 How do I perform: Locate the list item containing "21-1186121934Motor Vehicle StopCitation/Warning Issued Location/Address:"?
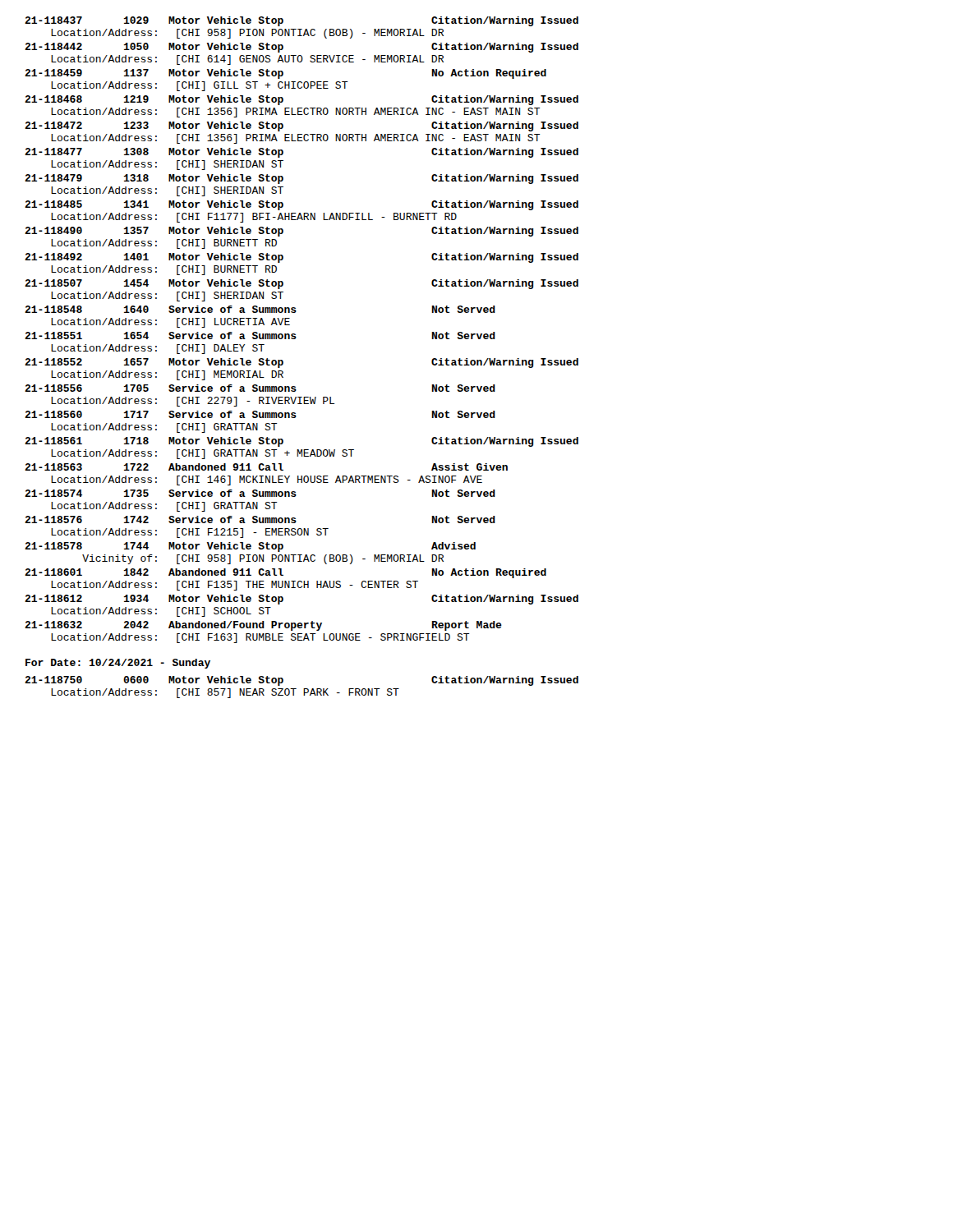(x=476, y=605)
